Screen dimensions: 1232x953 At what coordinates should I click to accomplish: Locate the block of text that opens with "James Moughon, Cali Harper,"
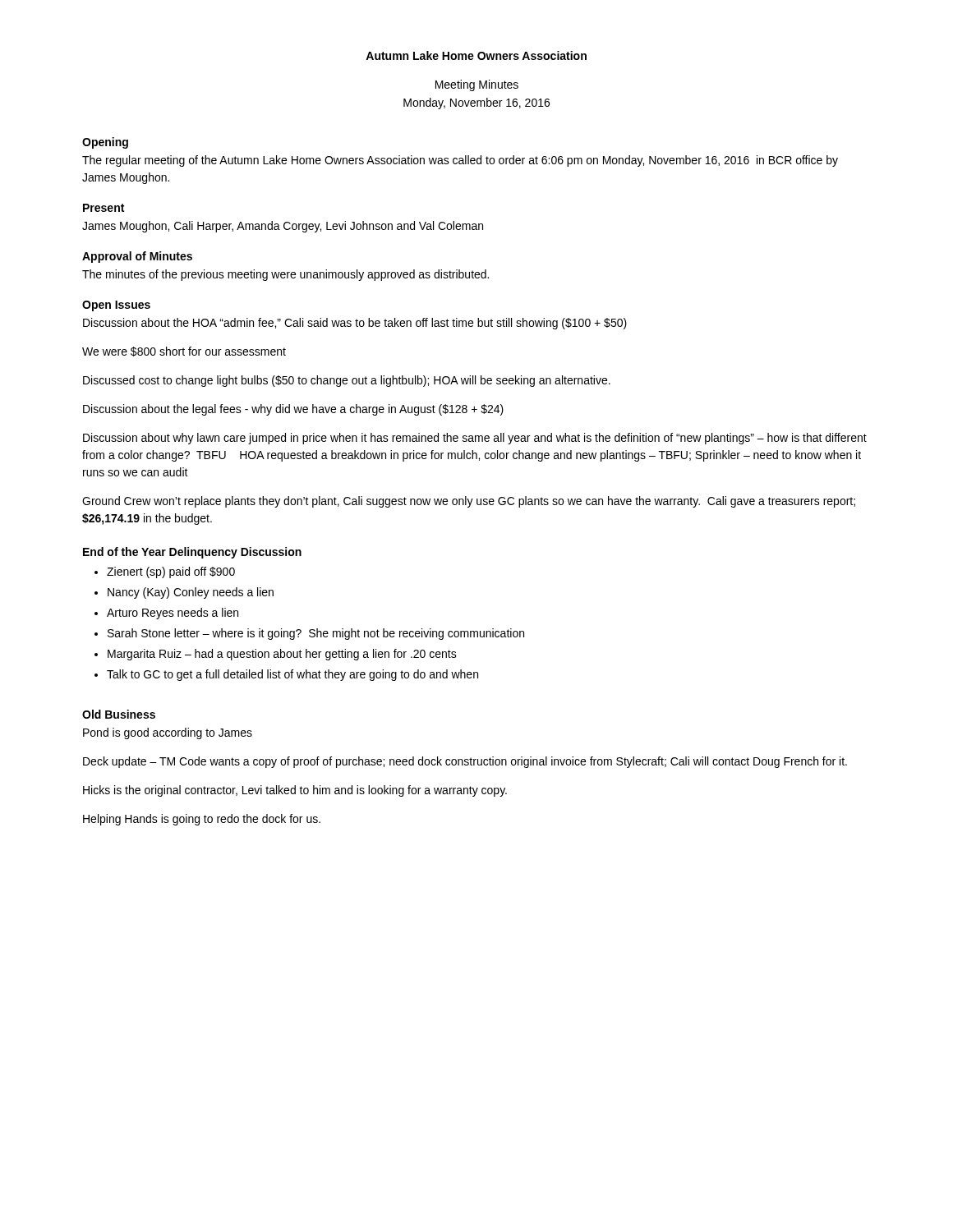(x=283, y=226)
